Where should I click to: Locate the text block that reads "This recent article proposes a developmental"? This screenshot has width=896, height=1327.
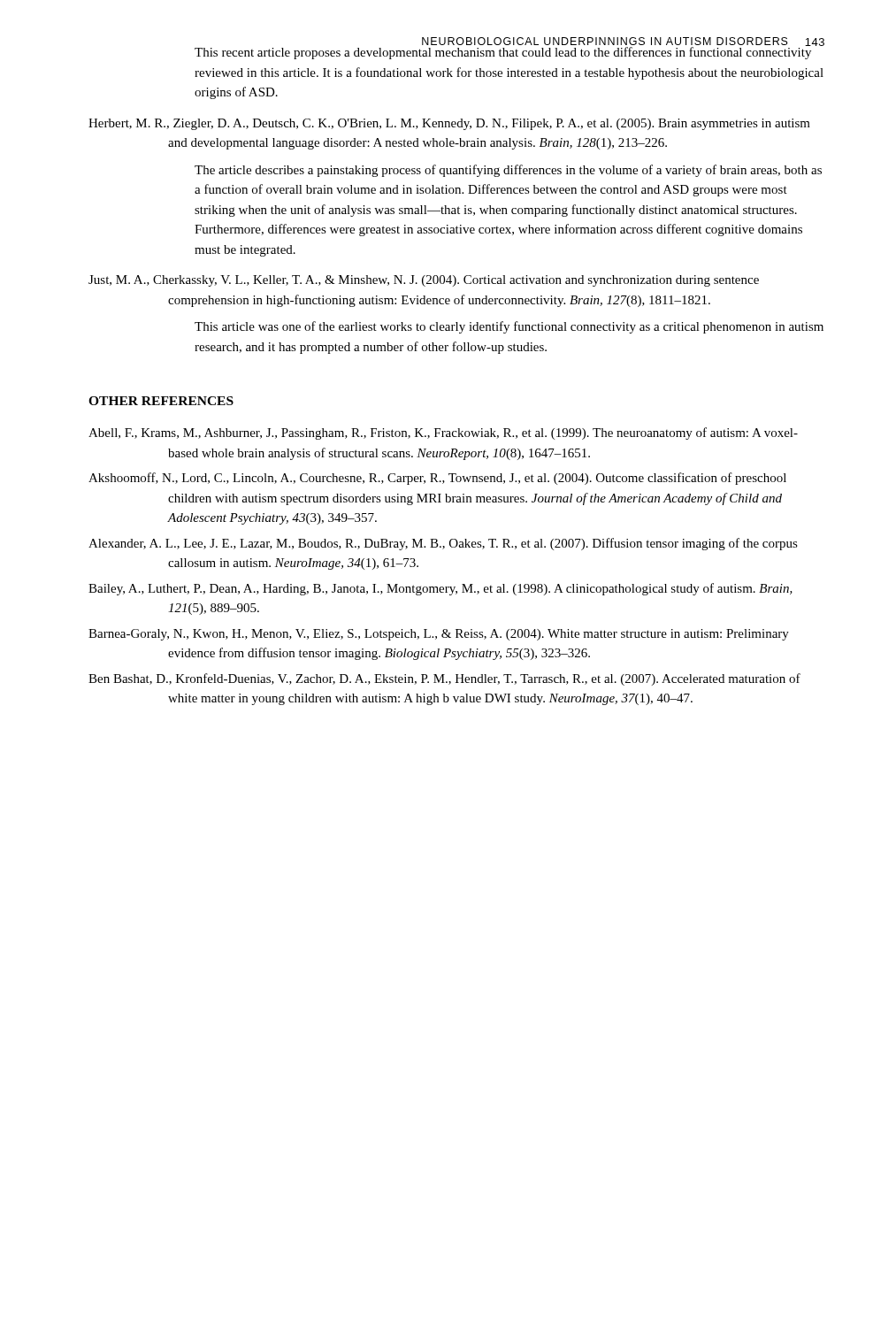pyautogui.click(x=510, y=72)
